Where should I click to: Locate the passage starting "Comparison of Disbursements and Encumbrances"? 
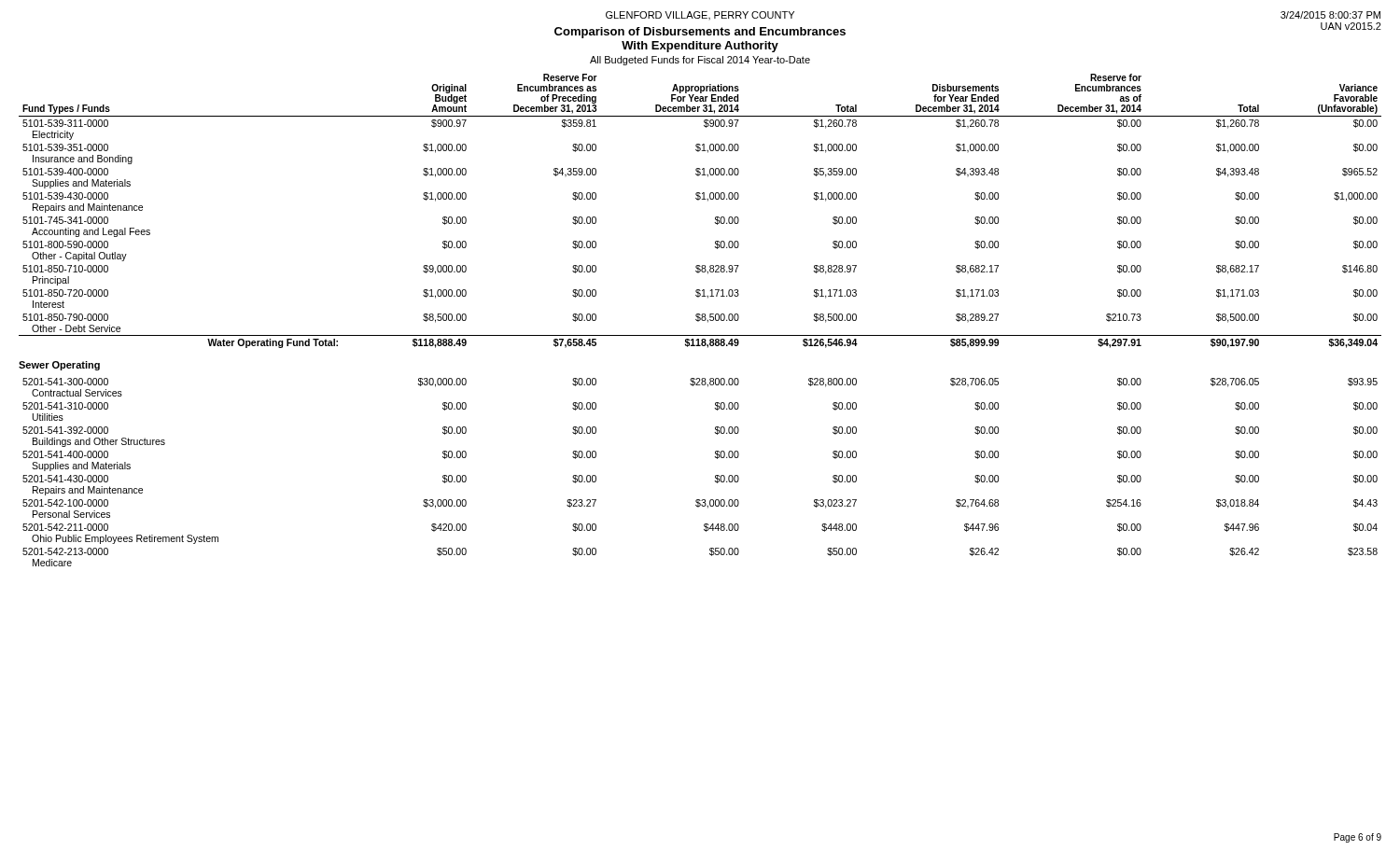click(700, 38)
